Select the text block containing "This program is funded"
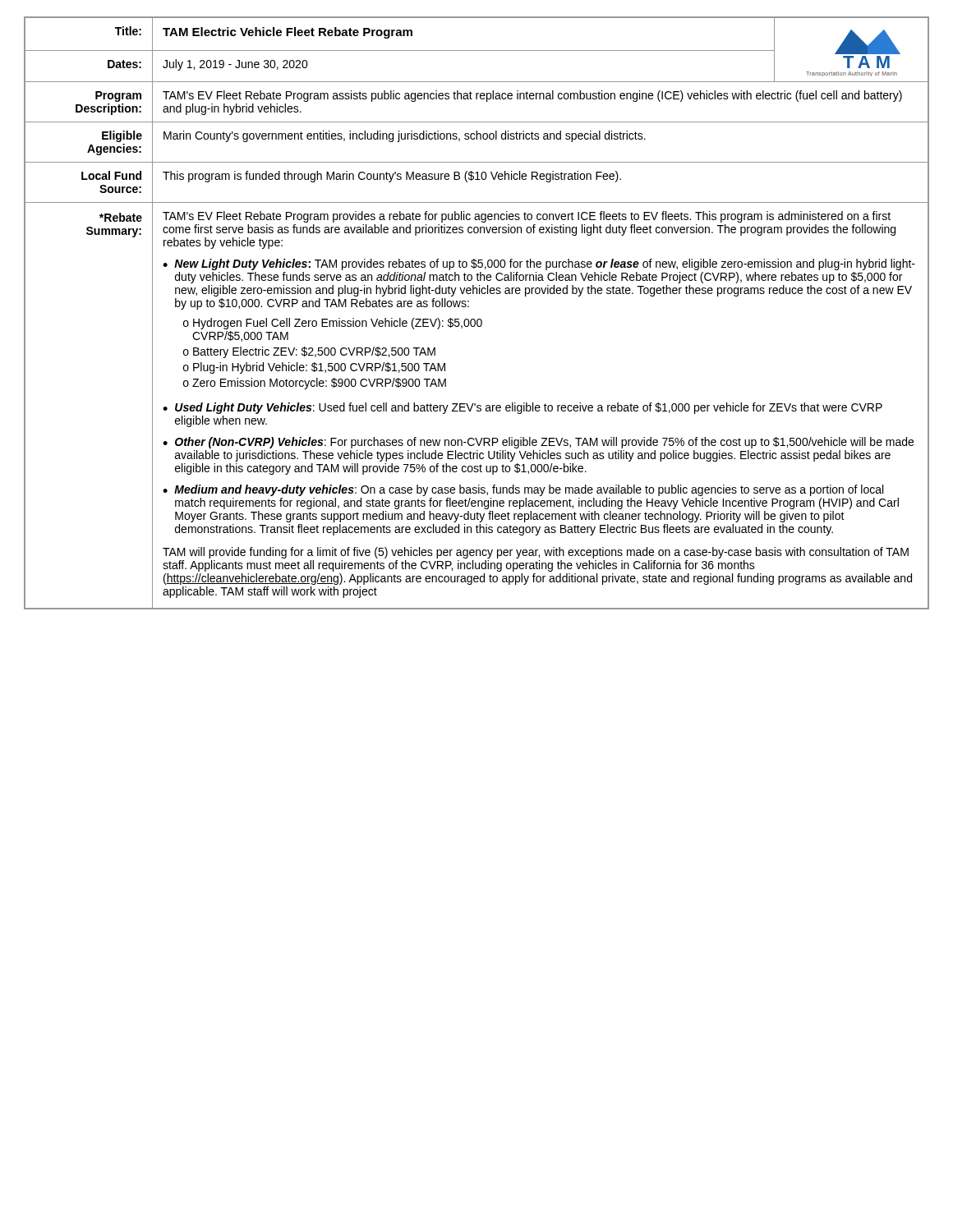The image size is (953, 1232). click(392, 176)
